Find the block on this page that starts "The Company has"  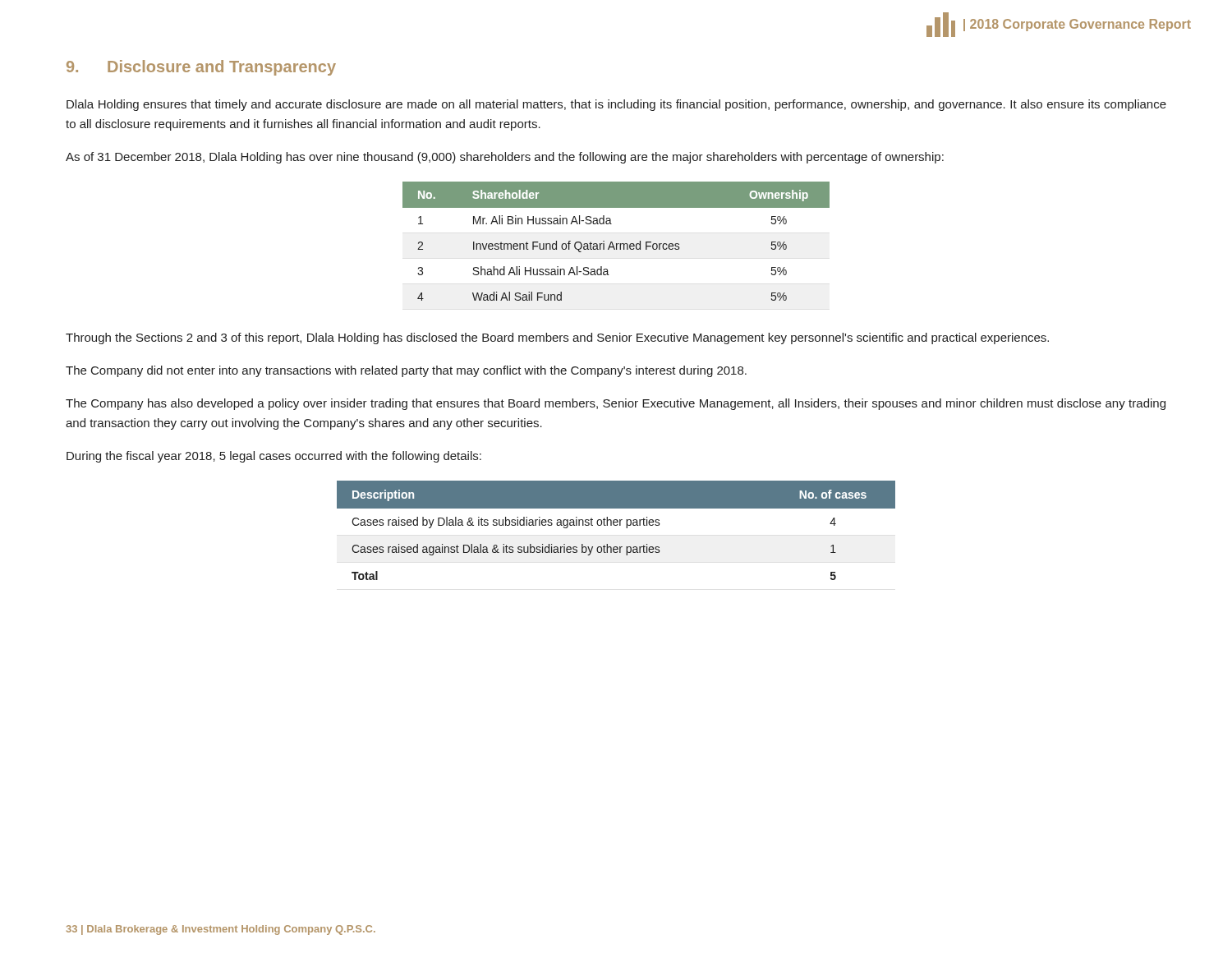[616, 413]
